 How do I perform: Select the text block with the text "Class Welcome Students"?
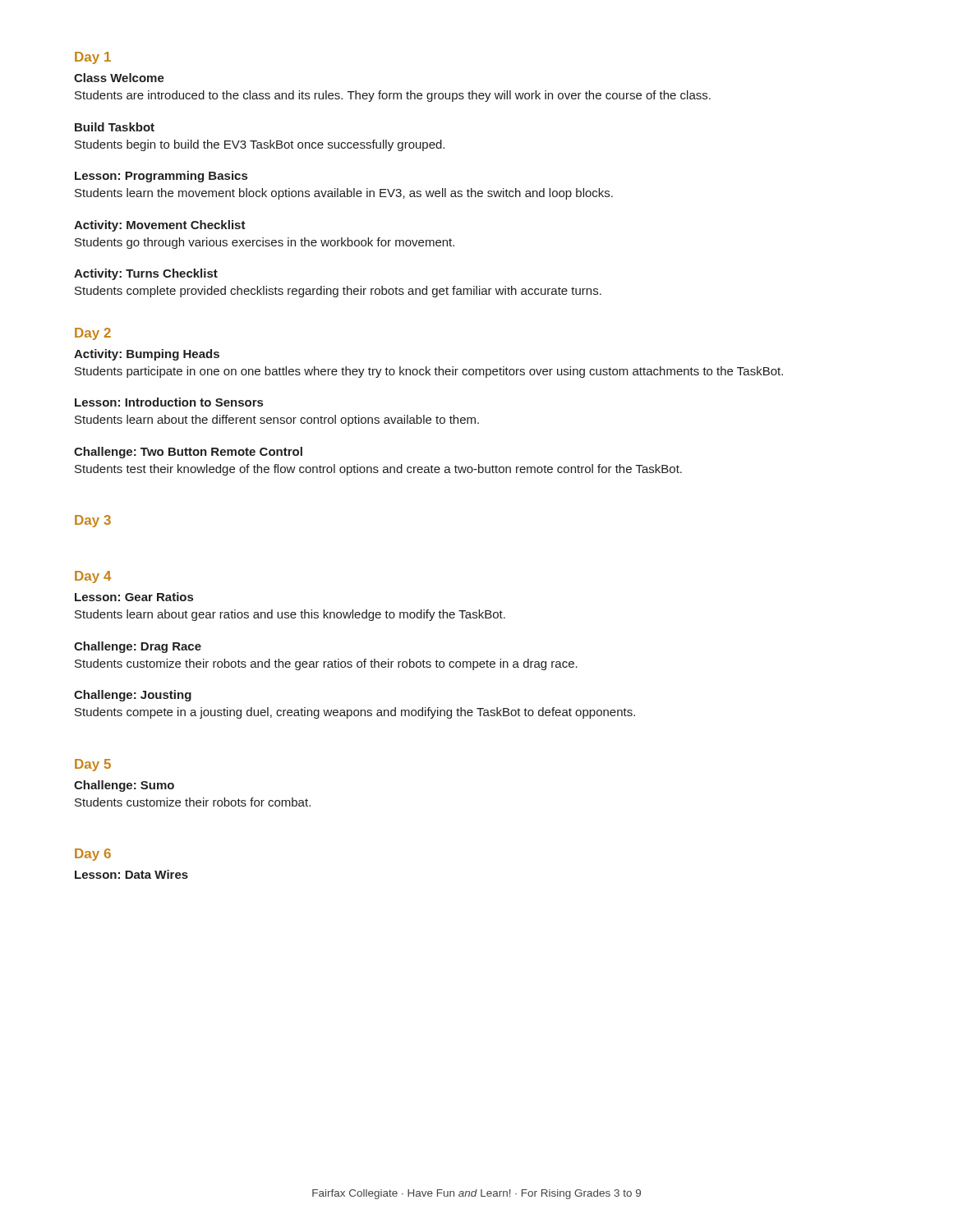click(x=464, y=88)
